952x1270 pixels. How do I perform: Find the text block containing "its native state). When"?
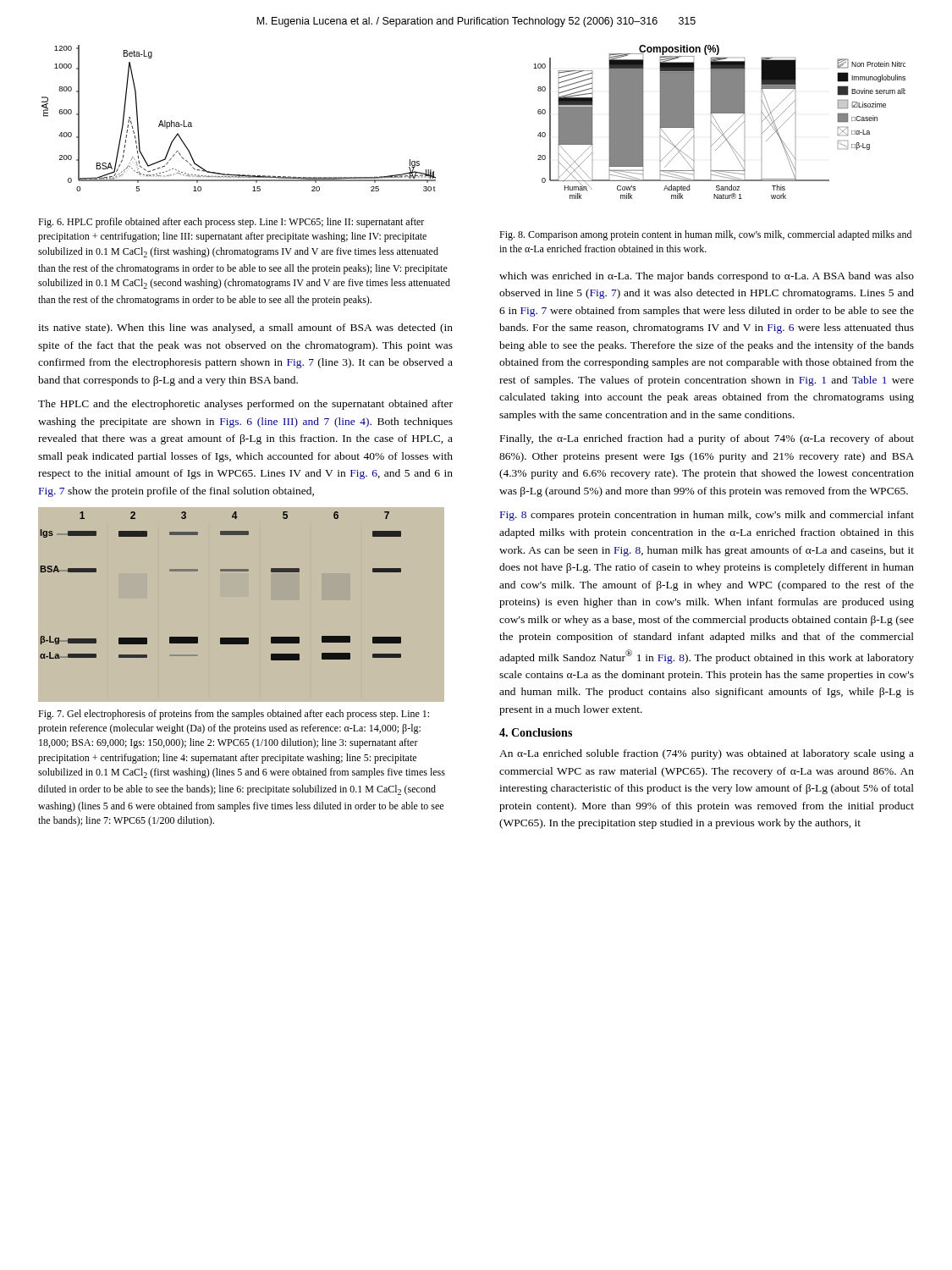click(245, 354)
